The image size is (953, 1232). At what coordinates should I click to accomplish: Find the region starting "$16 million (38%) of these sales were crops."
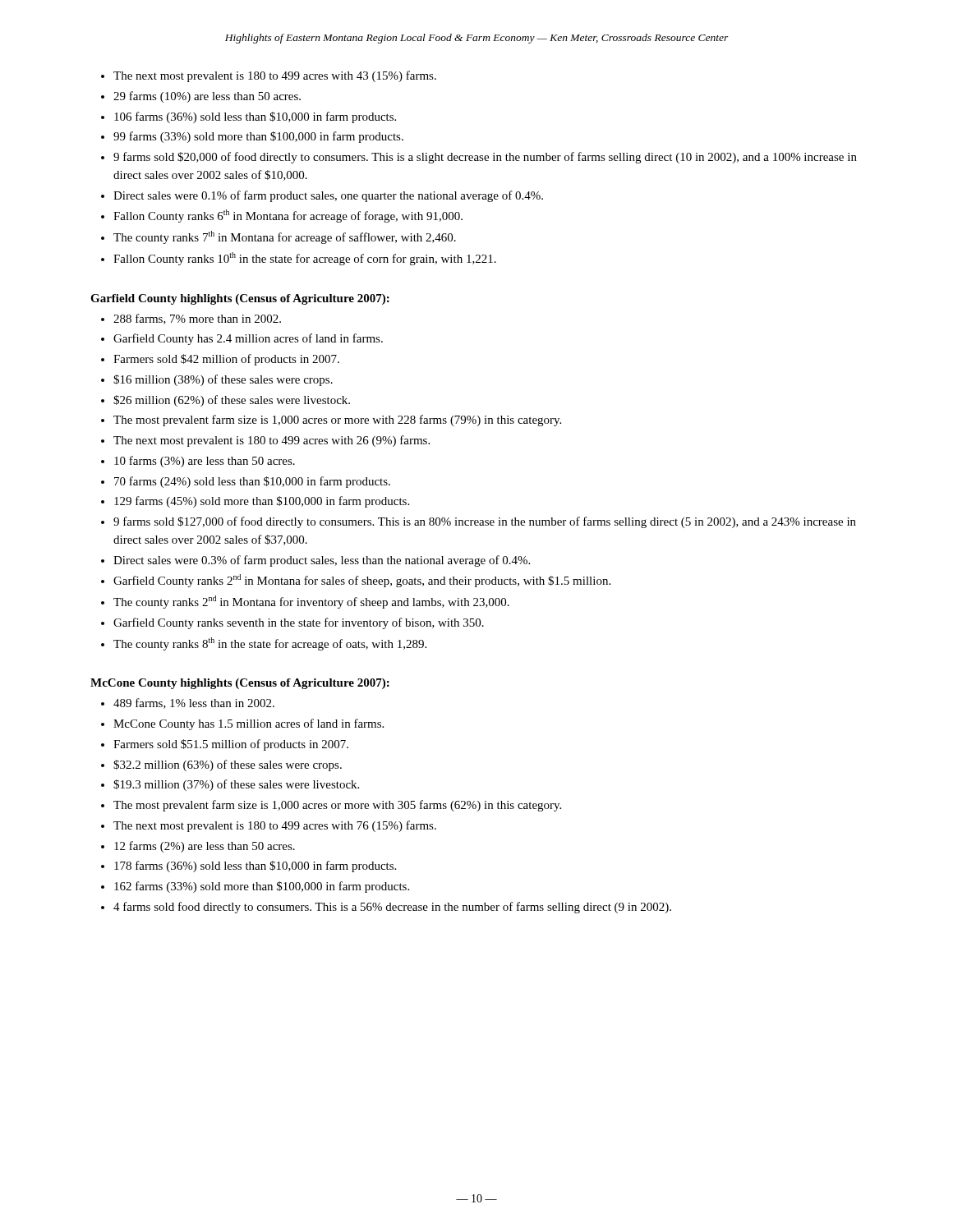tap(223, 379)
